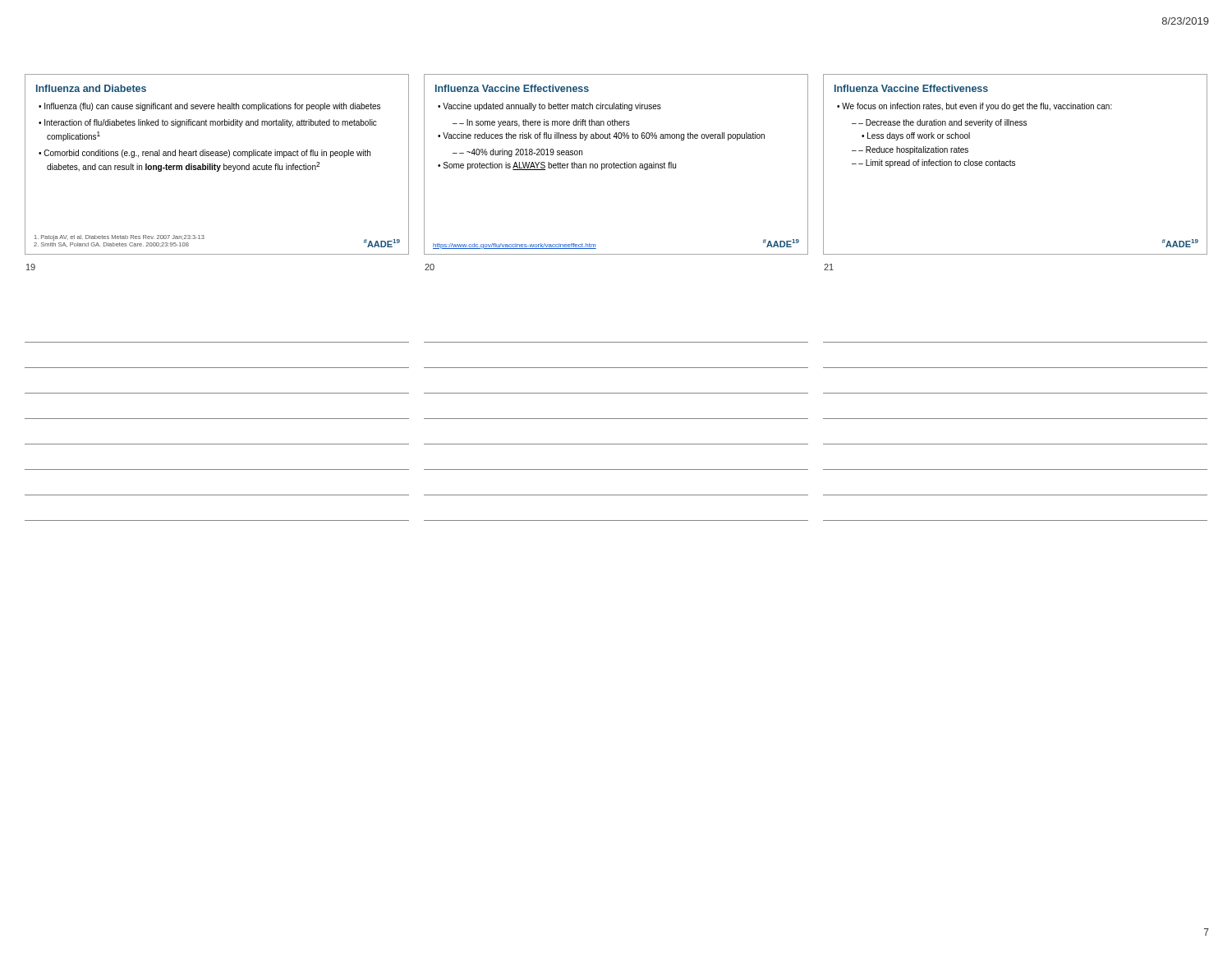This screenshot has width=1232, height=953.
Task: Click on the text block starting "We focus on infection rates,"
Action: coord(977,106)
